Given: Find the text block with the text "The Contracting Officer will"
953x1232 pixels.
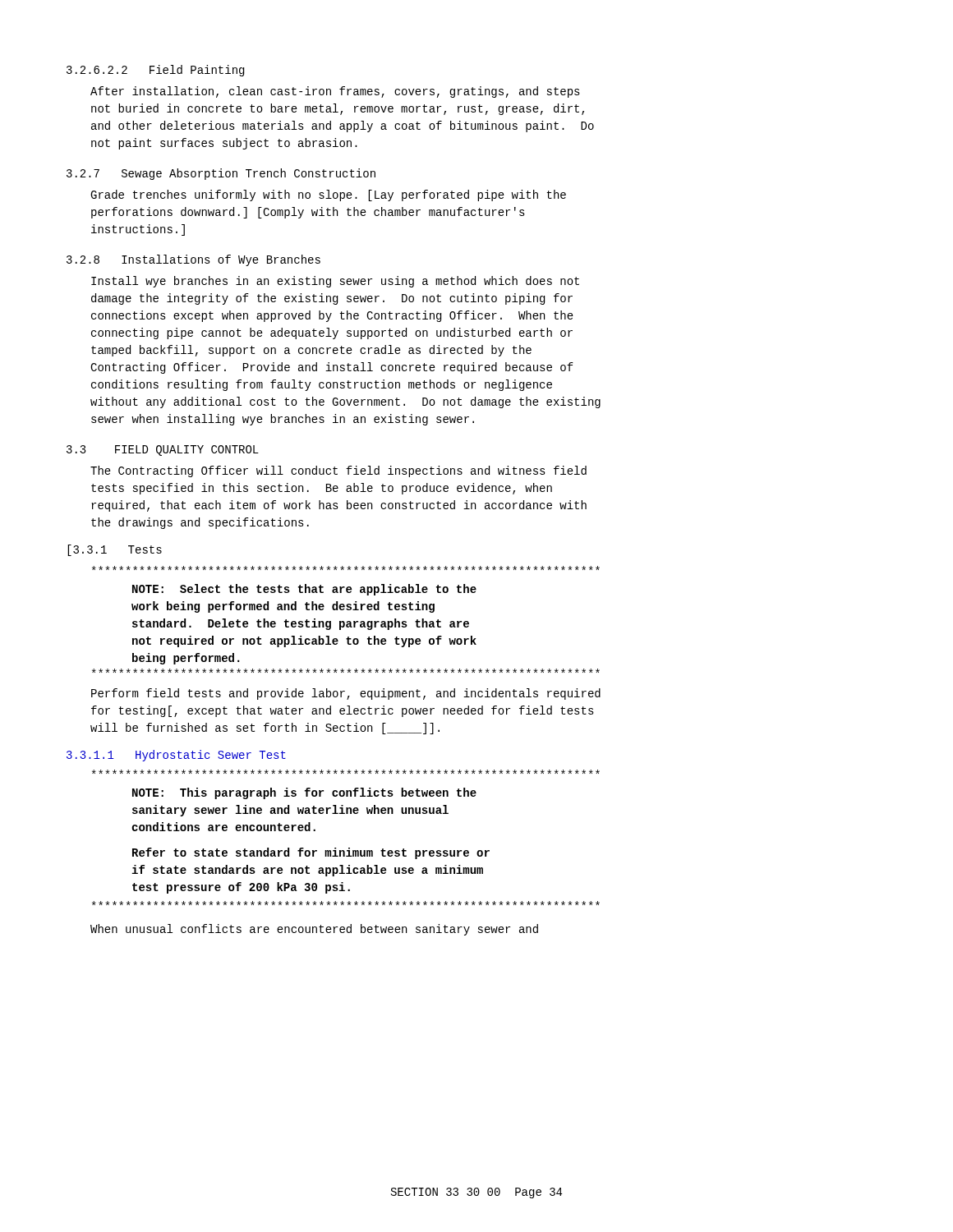Looking at the screenshot, I should 339,497.
